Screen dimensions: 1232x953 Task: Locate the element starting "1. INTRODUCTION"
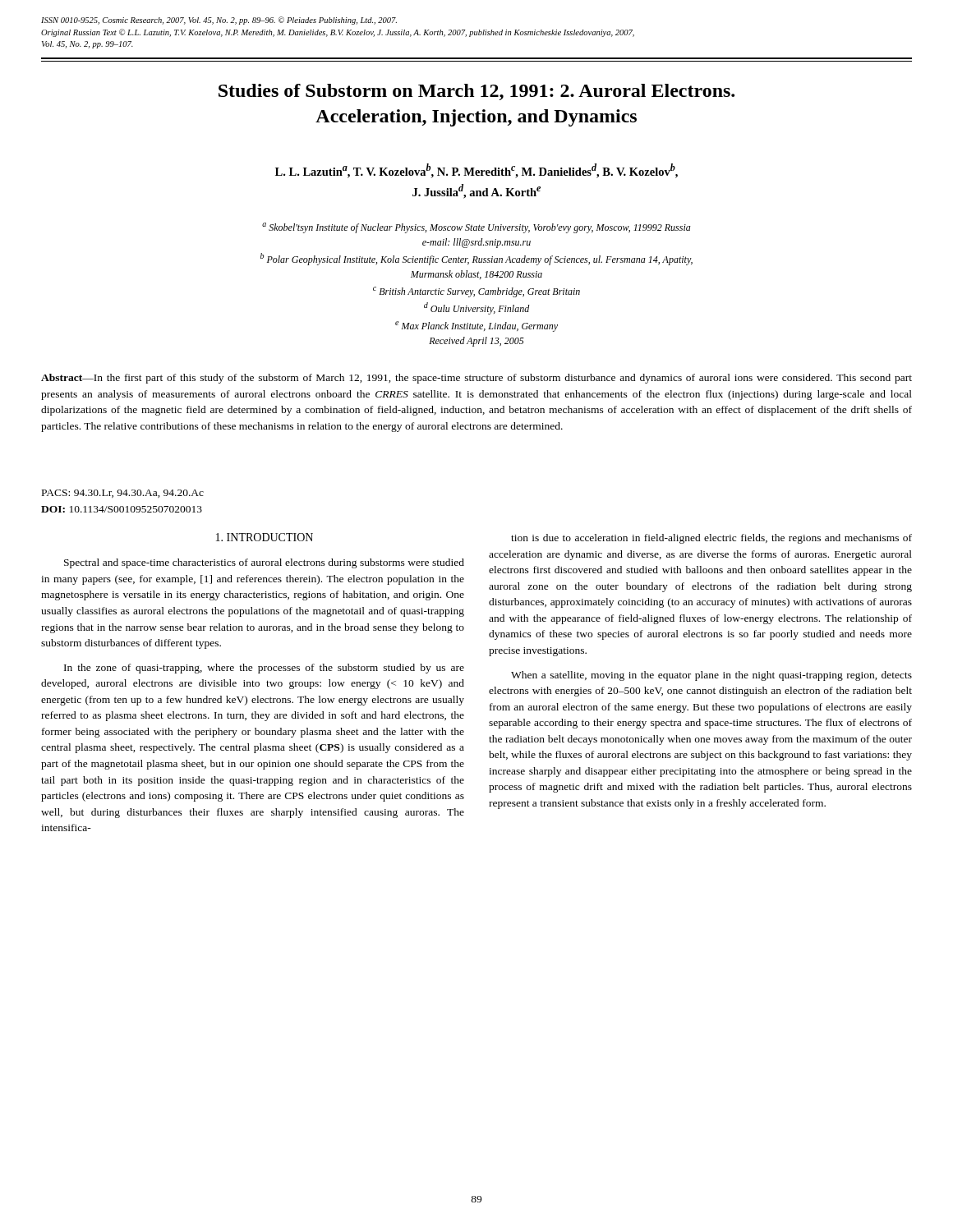pos(253,538)
